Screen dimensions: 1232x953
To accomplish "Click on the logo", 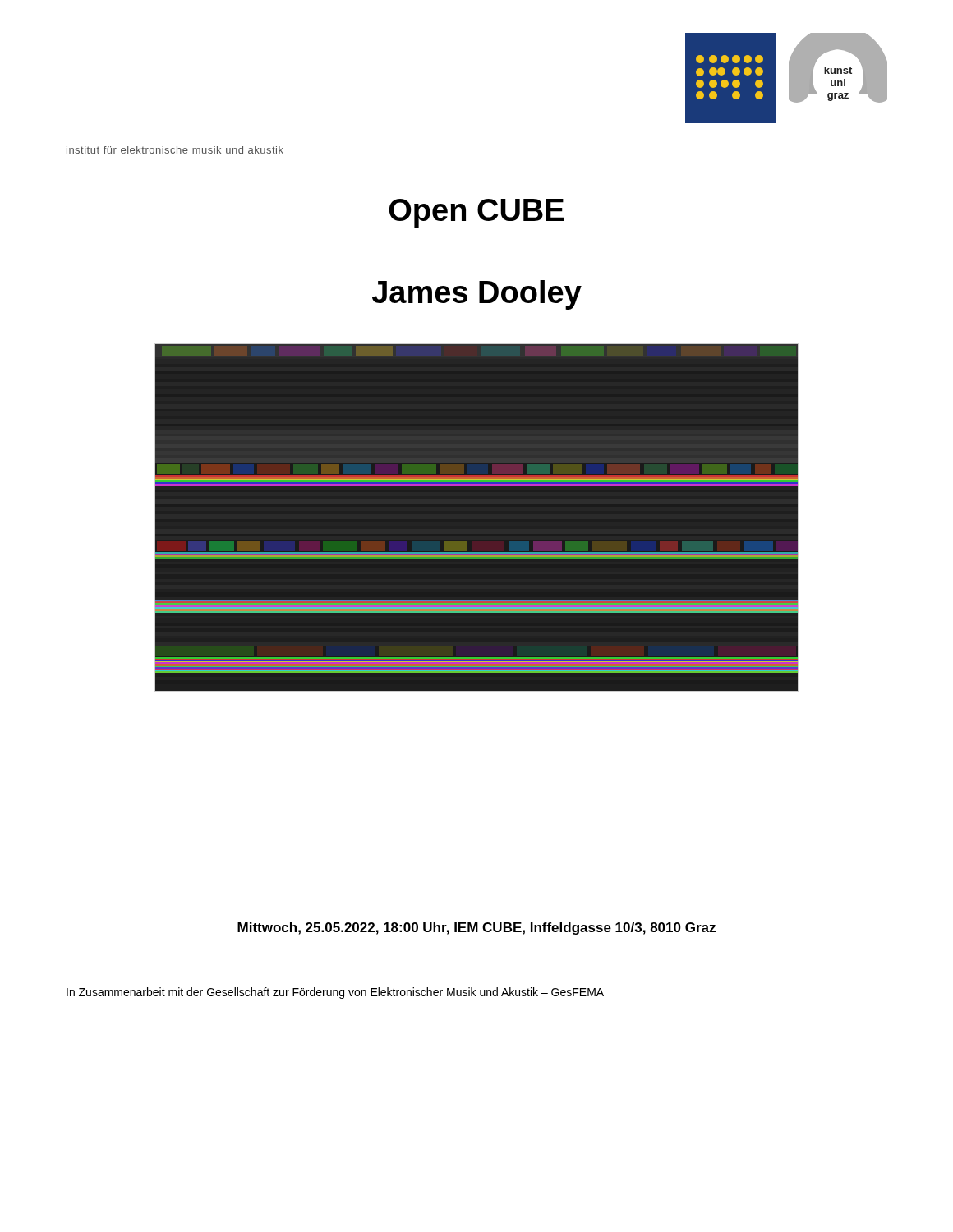I will (476, 99).
